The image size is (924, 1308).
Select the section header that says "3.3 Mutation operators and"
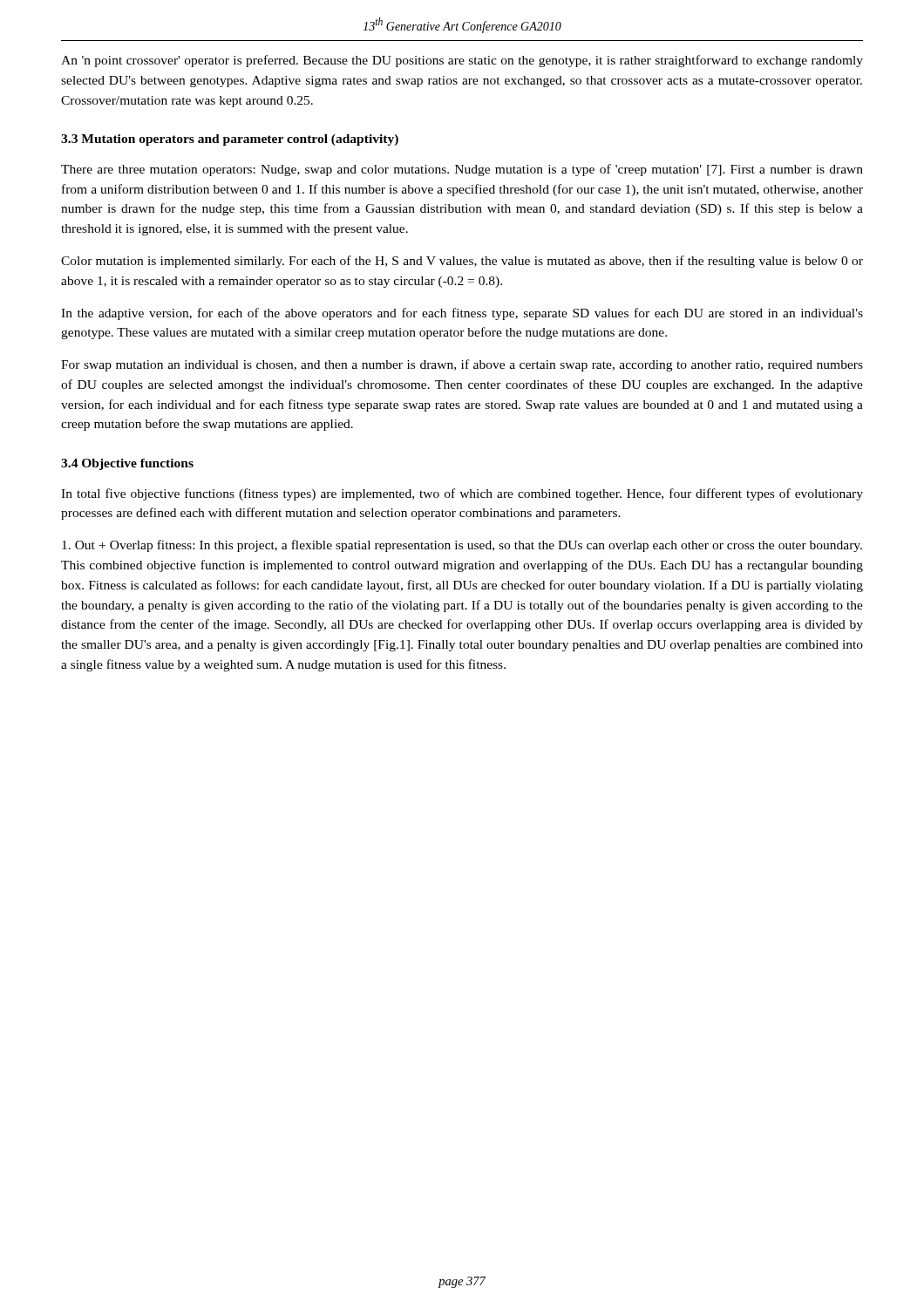tap(230, 139)
